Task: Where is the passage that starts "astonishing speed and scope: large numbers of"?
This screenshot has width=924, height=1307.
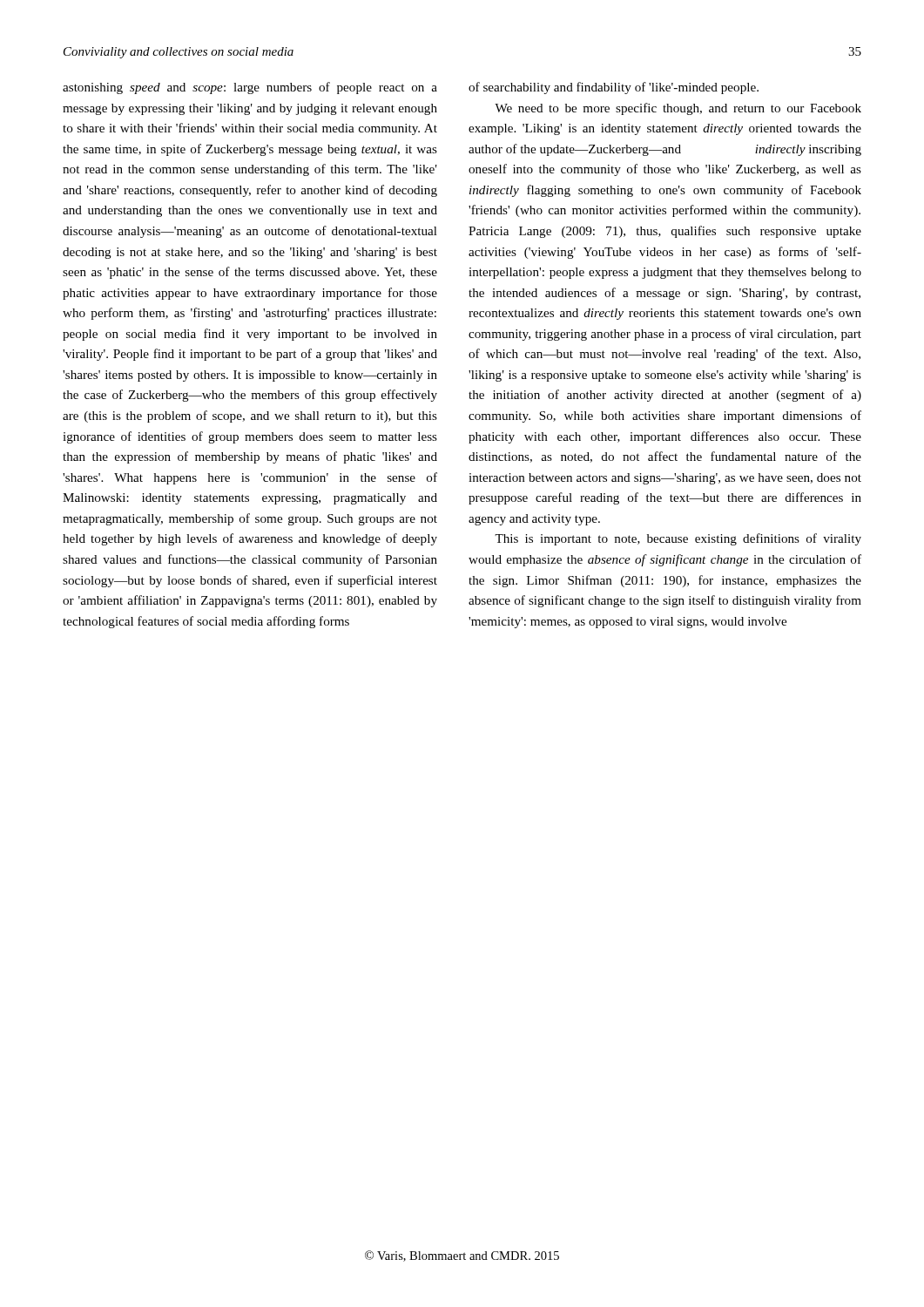Action: tap(250, 354)
